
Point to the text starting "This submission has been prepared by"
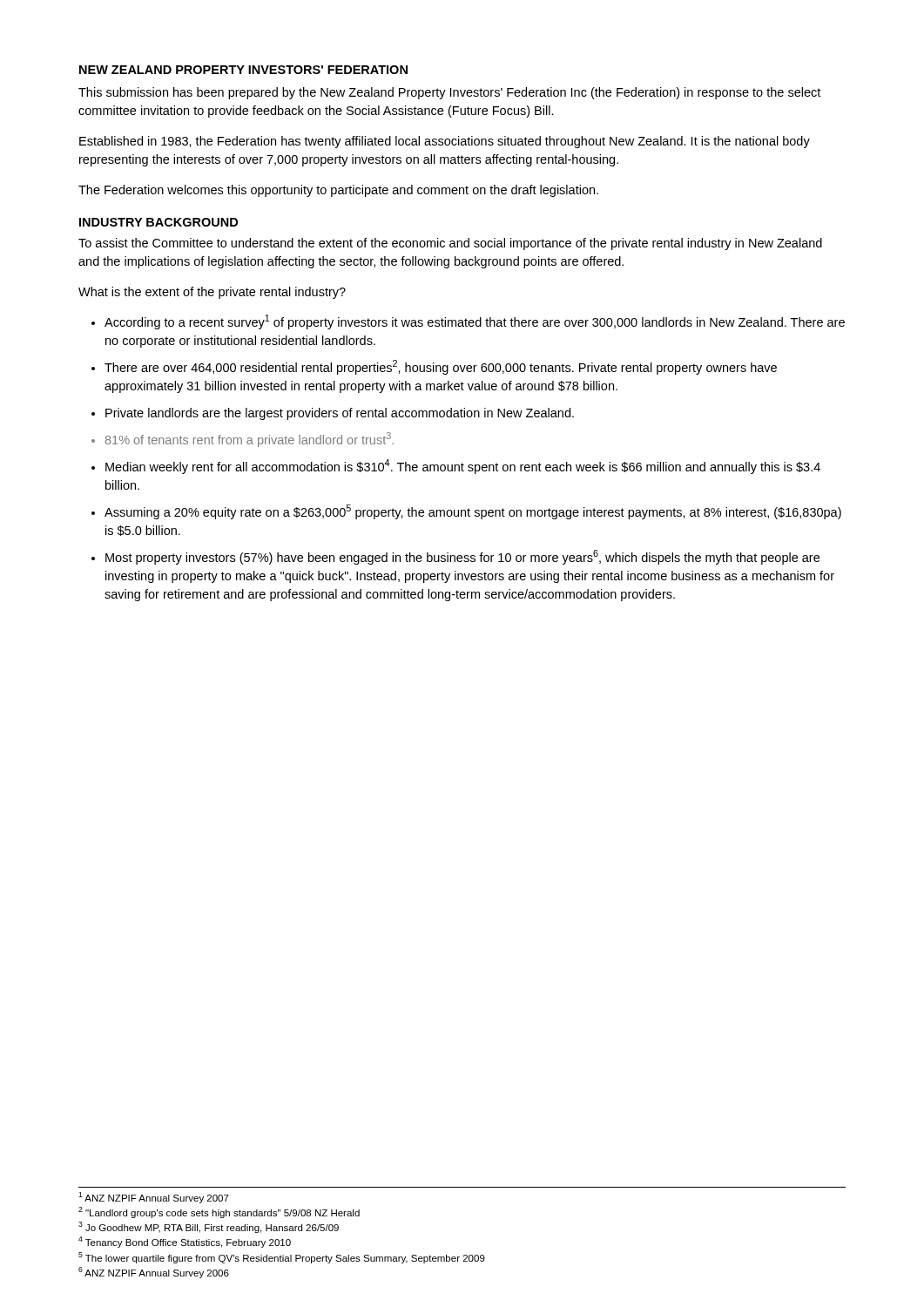tap(449, 101)
